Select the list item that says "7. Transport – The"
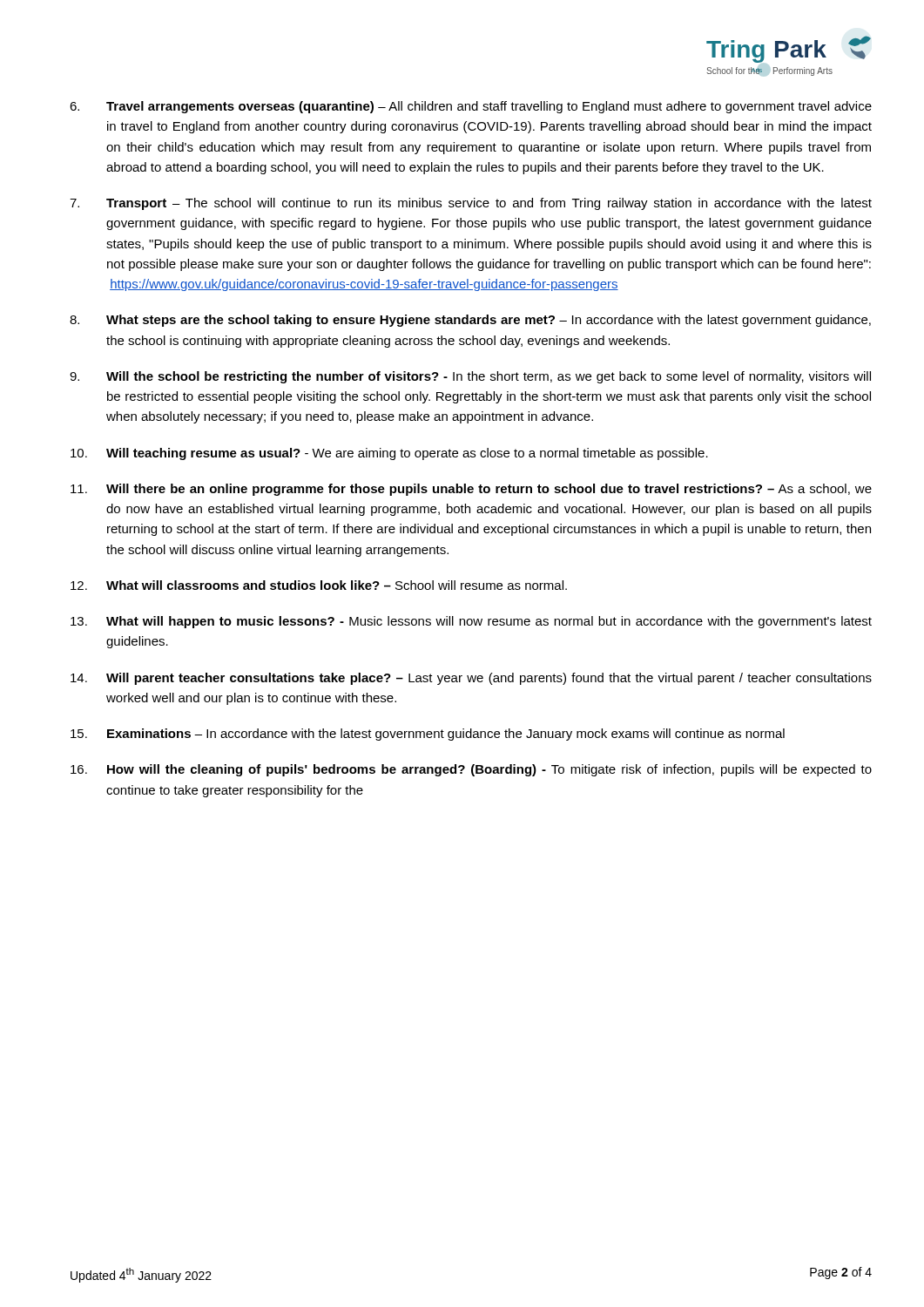This screenshot has width=924, height=1307. pyautogui.click(x=471, y=243)
